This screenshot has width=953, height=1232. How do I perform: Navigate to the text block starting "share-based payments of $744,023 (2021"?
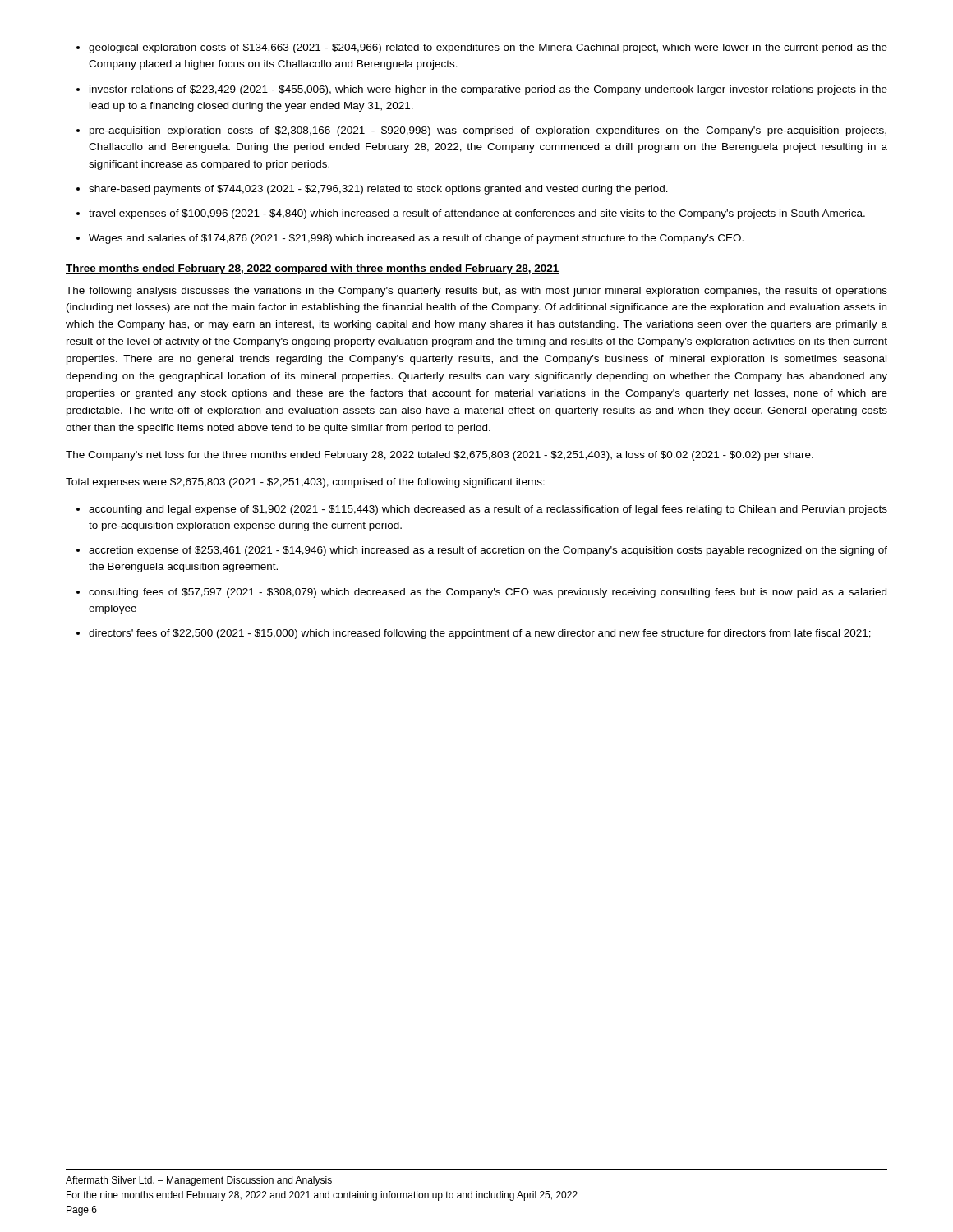(476, 189)
